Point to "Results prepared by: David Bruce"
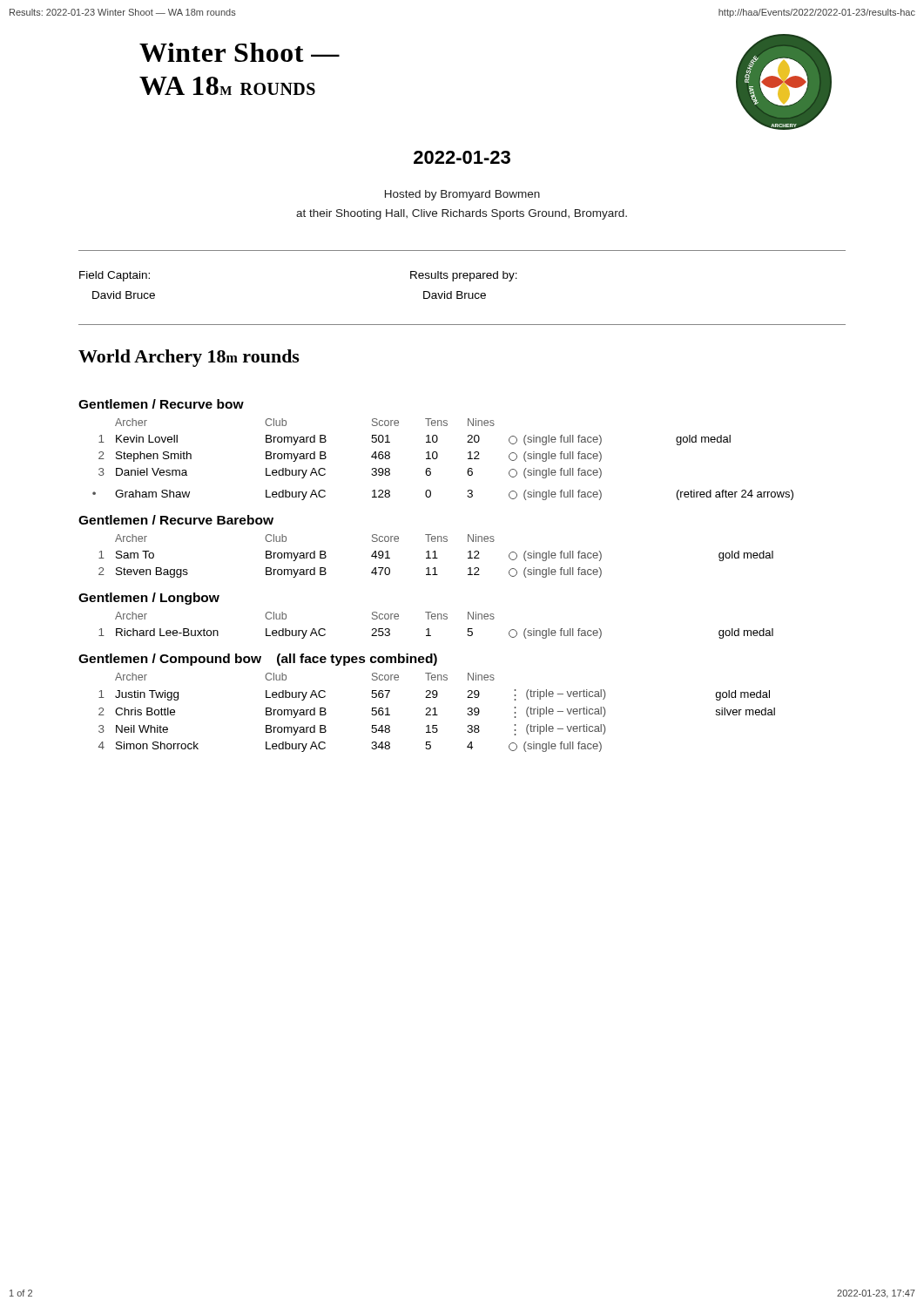 point(464,285)
